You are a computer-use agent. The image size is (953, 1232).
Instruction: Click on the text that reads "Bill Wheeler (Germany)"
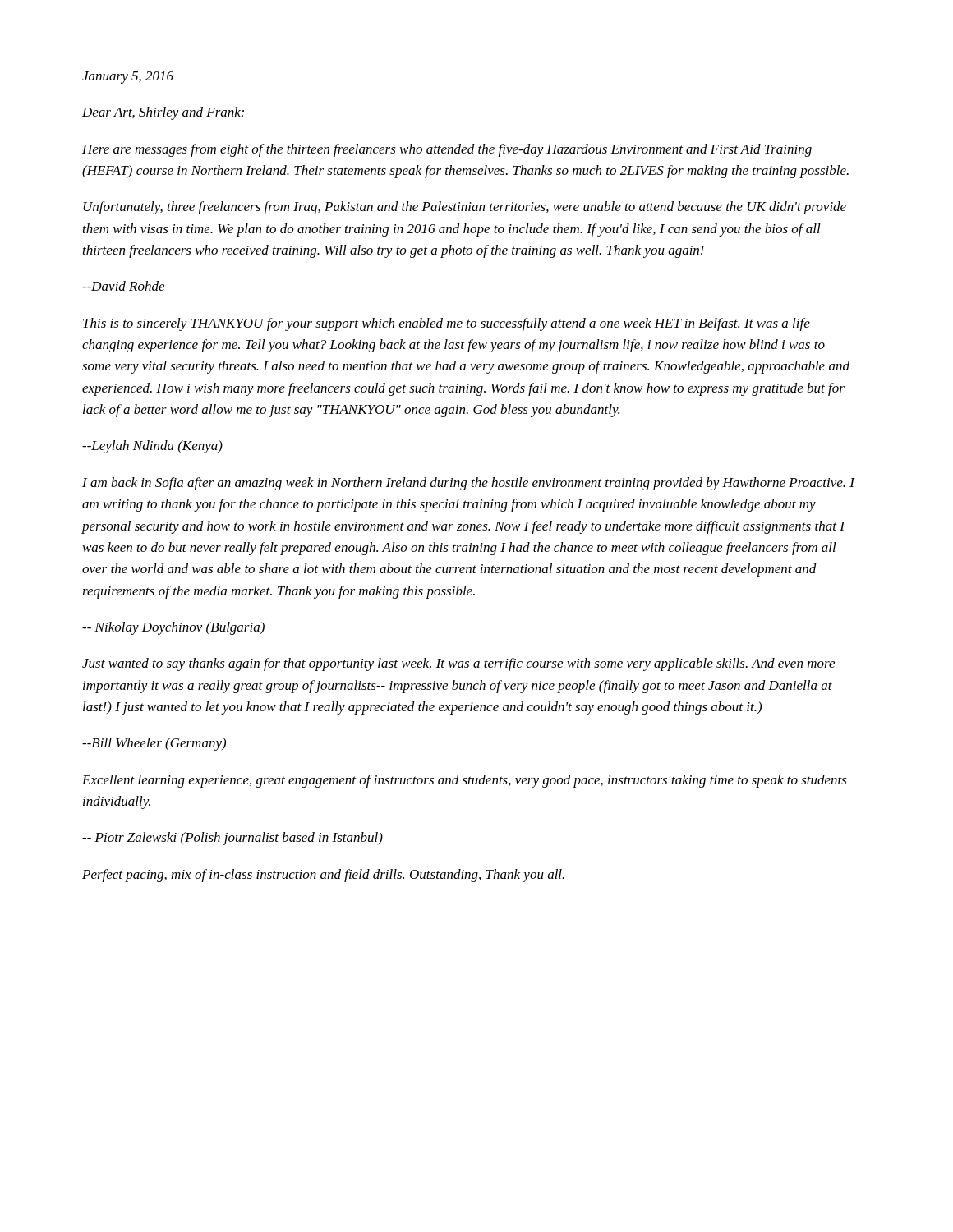pyautogui.click(x=154, y=743)
